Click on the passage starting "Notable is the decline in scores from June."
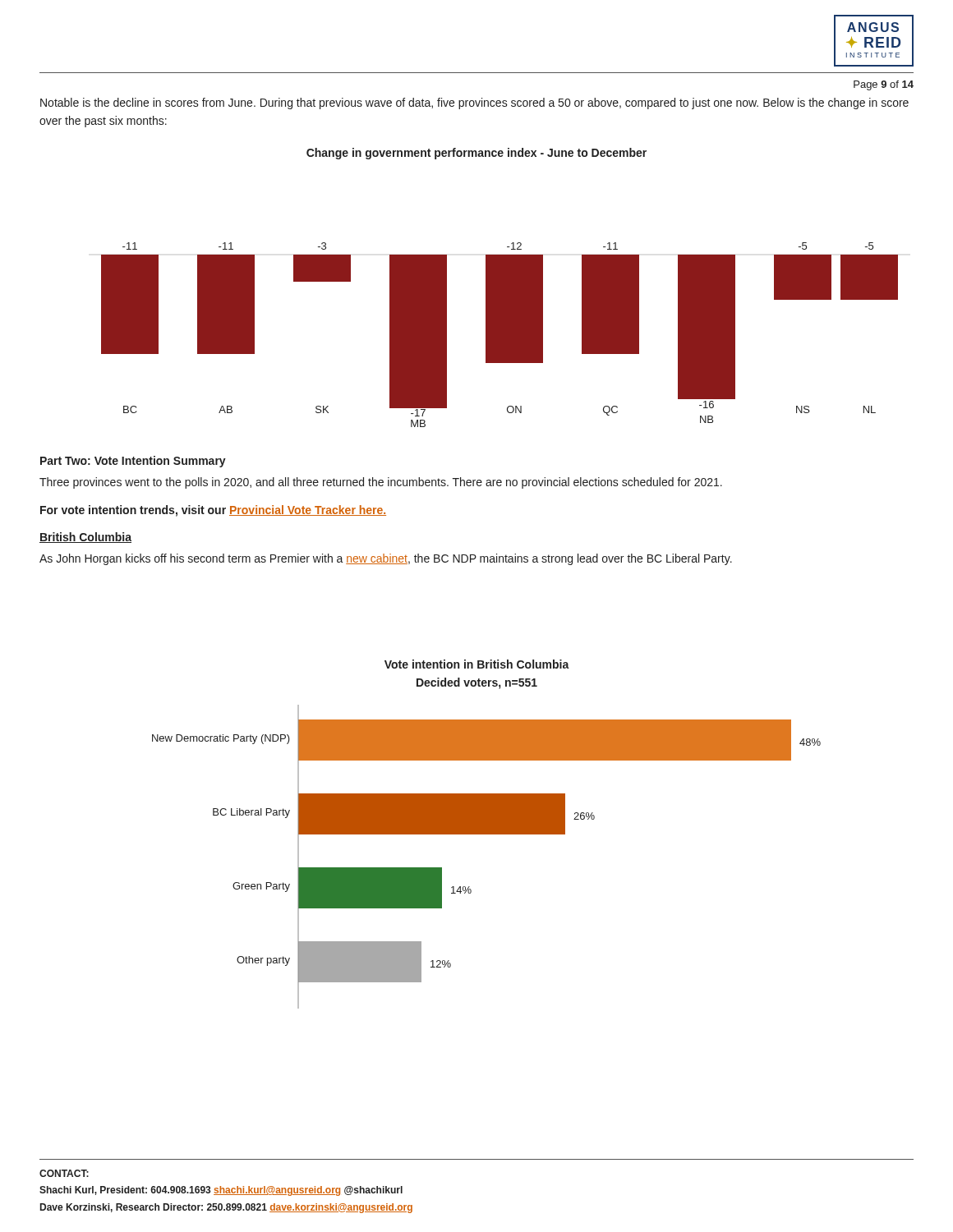 (x=474, y=112)
